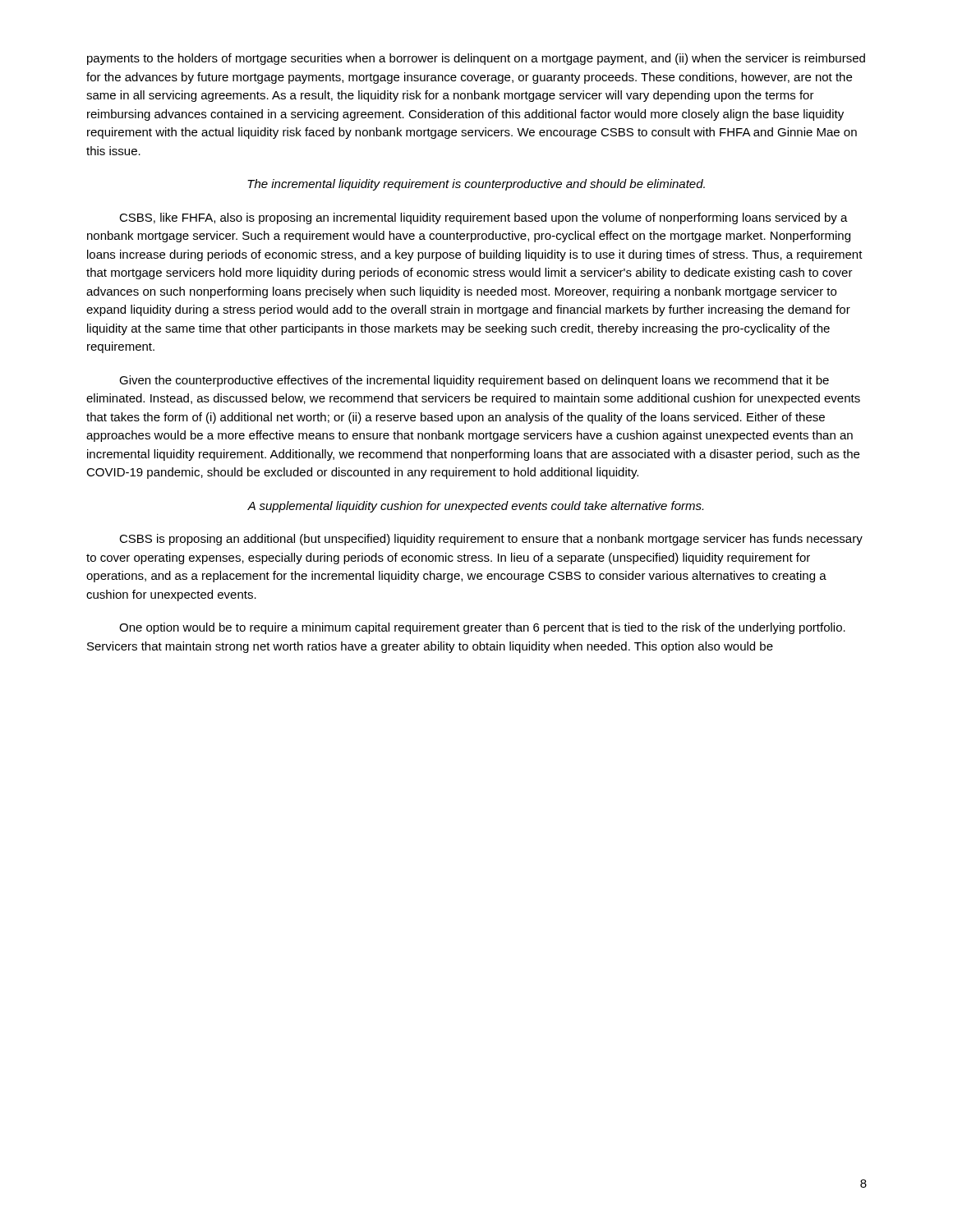The width and height of the screenshot is (953, 1232).
Task: Locate the element starting "payments to the holders of mortgage"
Action: coord(476,104)
